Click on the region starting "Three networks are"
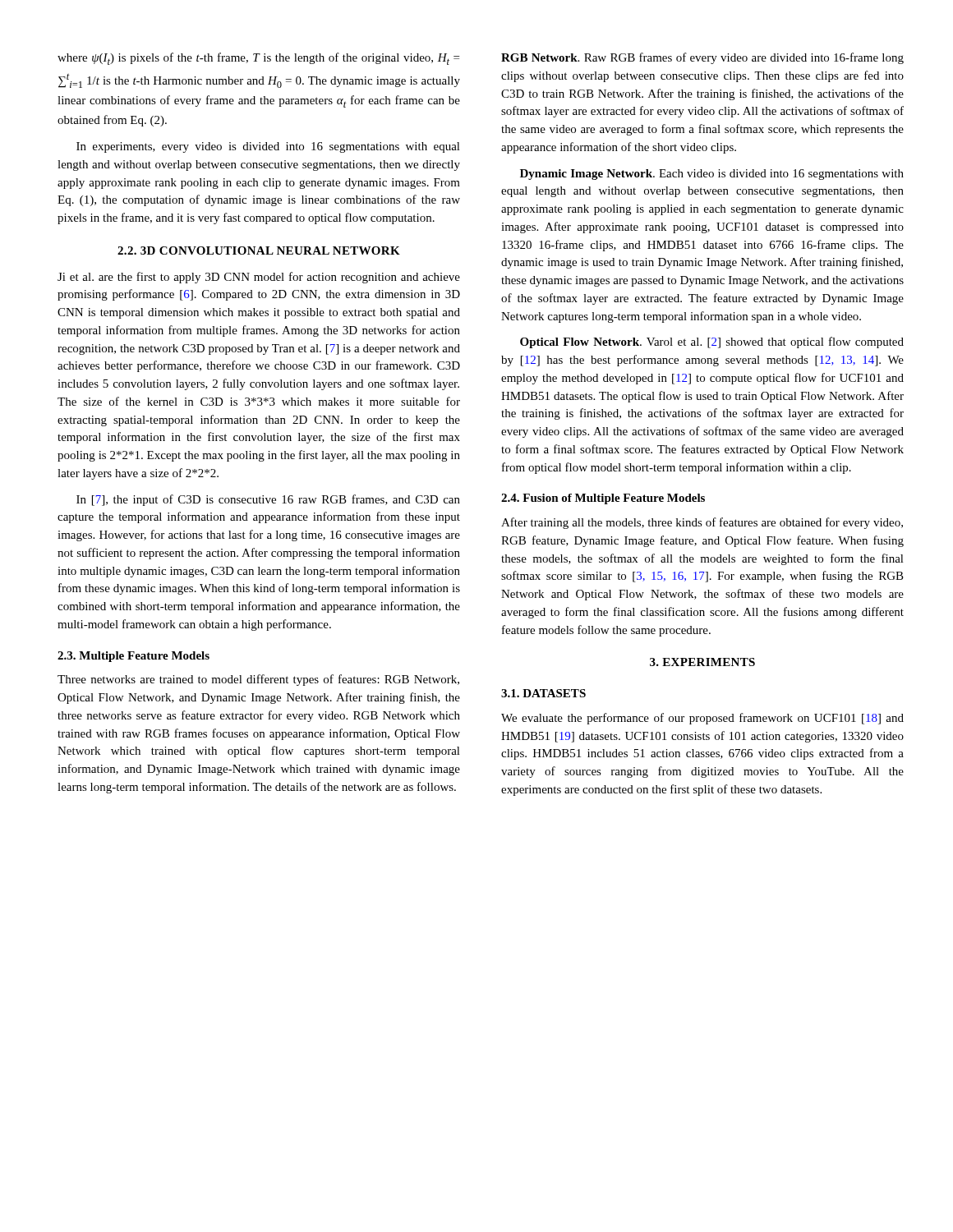Screen dimensions: 1232x953 [x=259, y=734]
